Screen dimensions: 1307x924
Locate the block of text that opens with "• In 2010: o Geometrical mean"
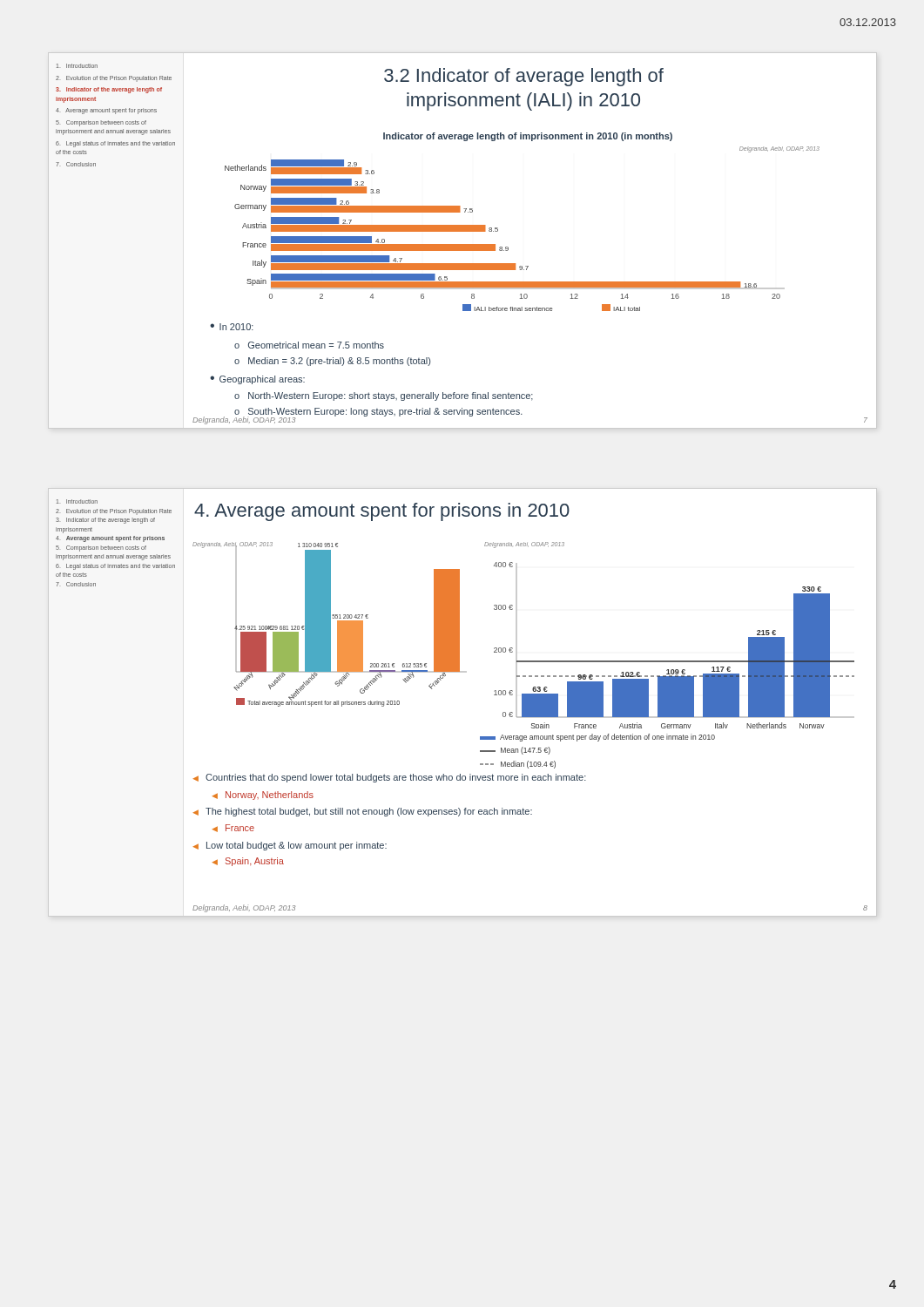232,327
